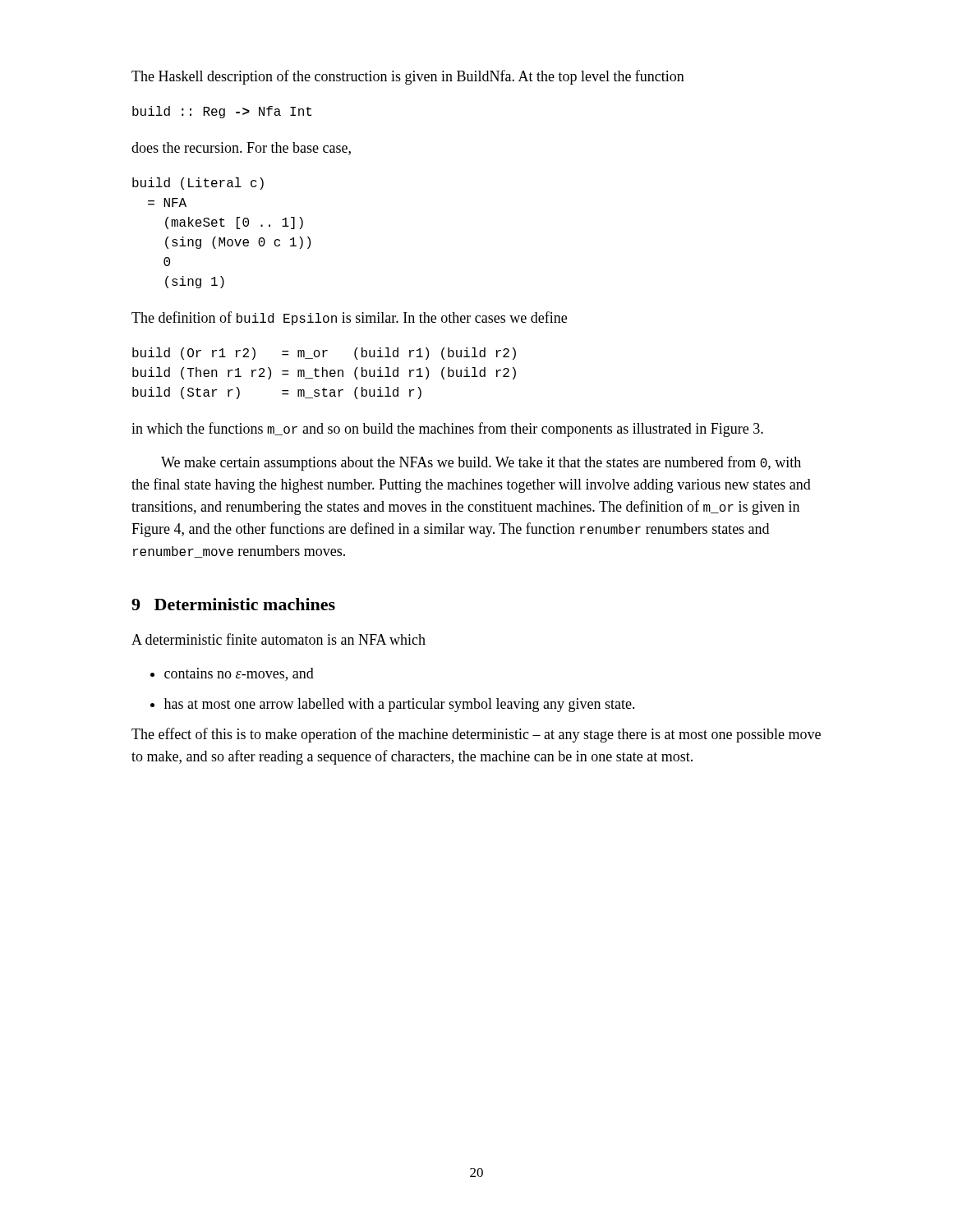953x1232 pixels.
Task: Click on the list item with the text "contains no ε-moves, and"
Action: point(239,673)
